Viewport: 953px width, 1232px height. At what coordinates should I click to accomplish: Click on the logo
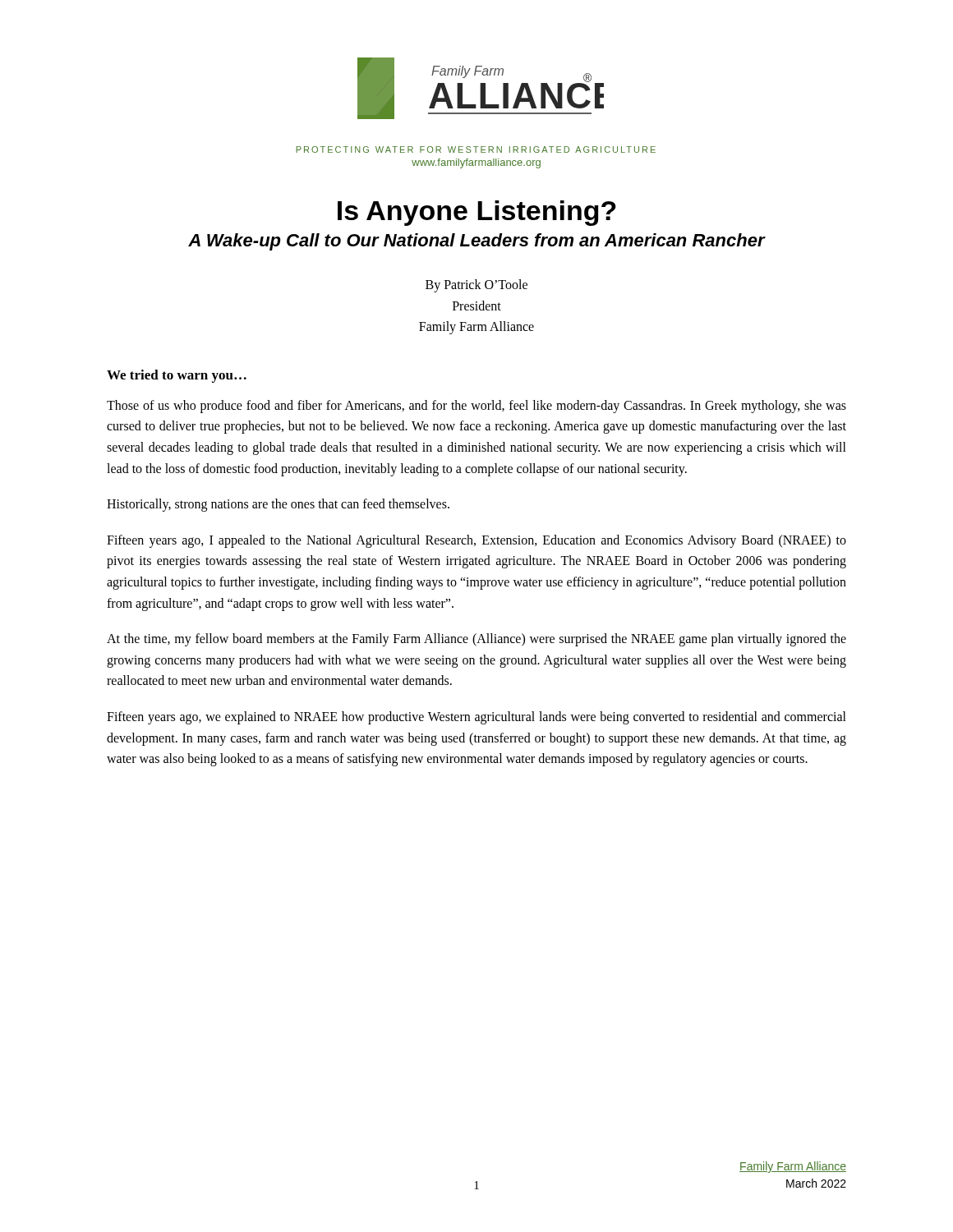[x=476, y=94]
